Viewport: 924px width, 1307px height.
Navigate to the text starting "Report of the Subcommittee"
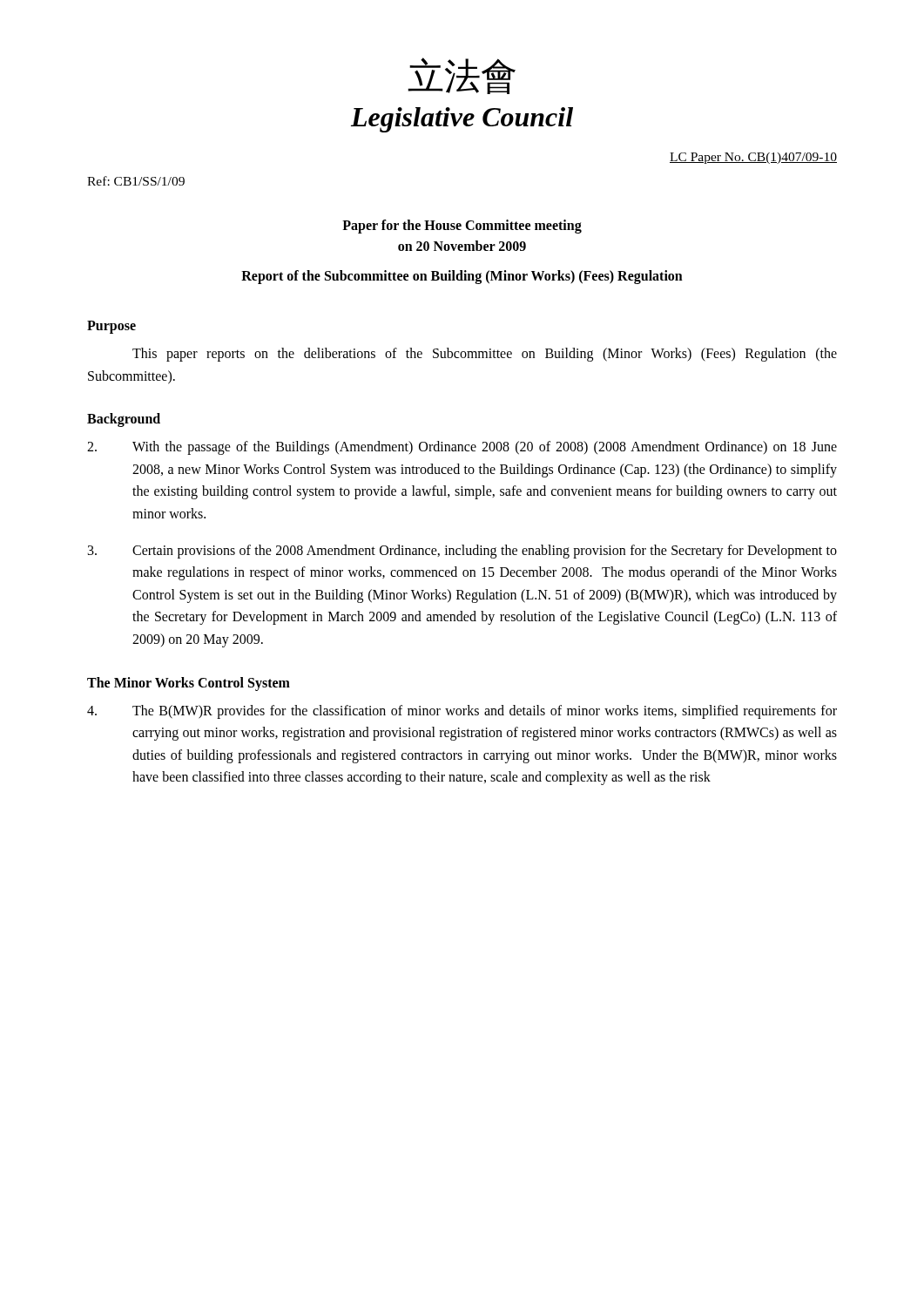click(x=462, y=276)
